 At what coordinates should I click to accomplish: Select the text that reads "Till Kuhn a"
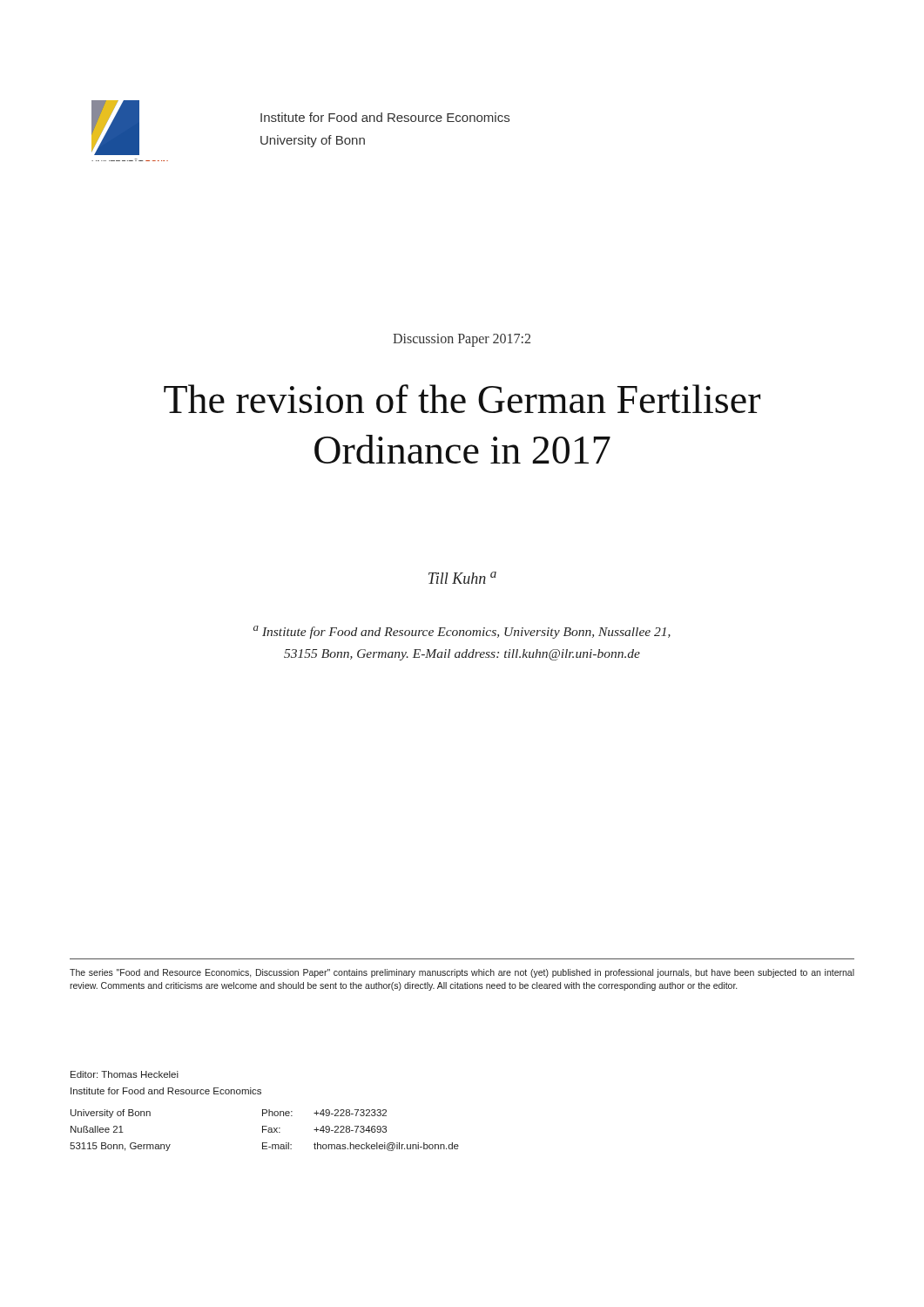tap(462, 577)
